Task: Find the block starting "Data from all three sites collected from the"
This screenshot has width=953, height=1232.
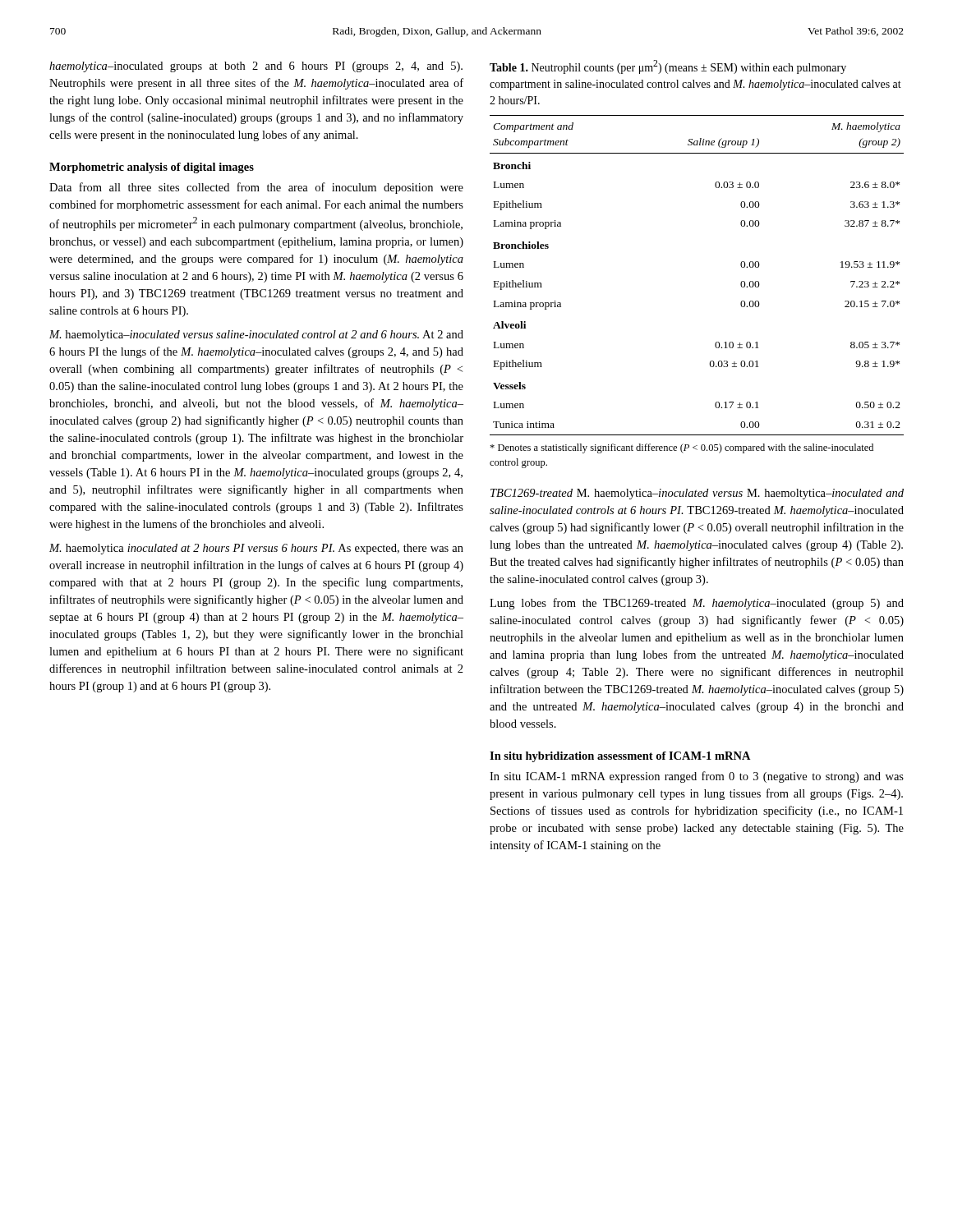Action: click(x=256, y=249)
